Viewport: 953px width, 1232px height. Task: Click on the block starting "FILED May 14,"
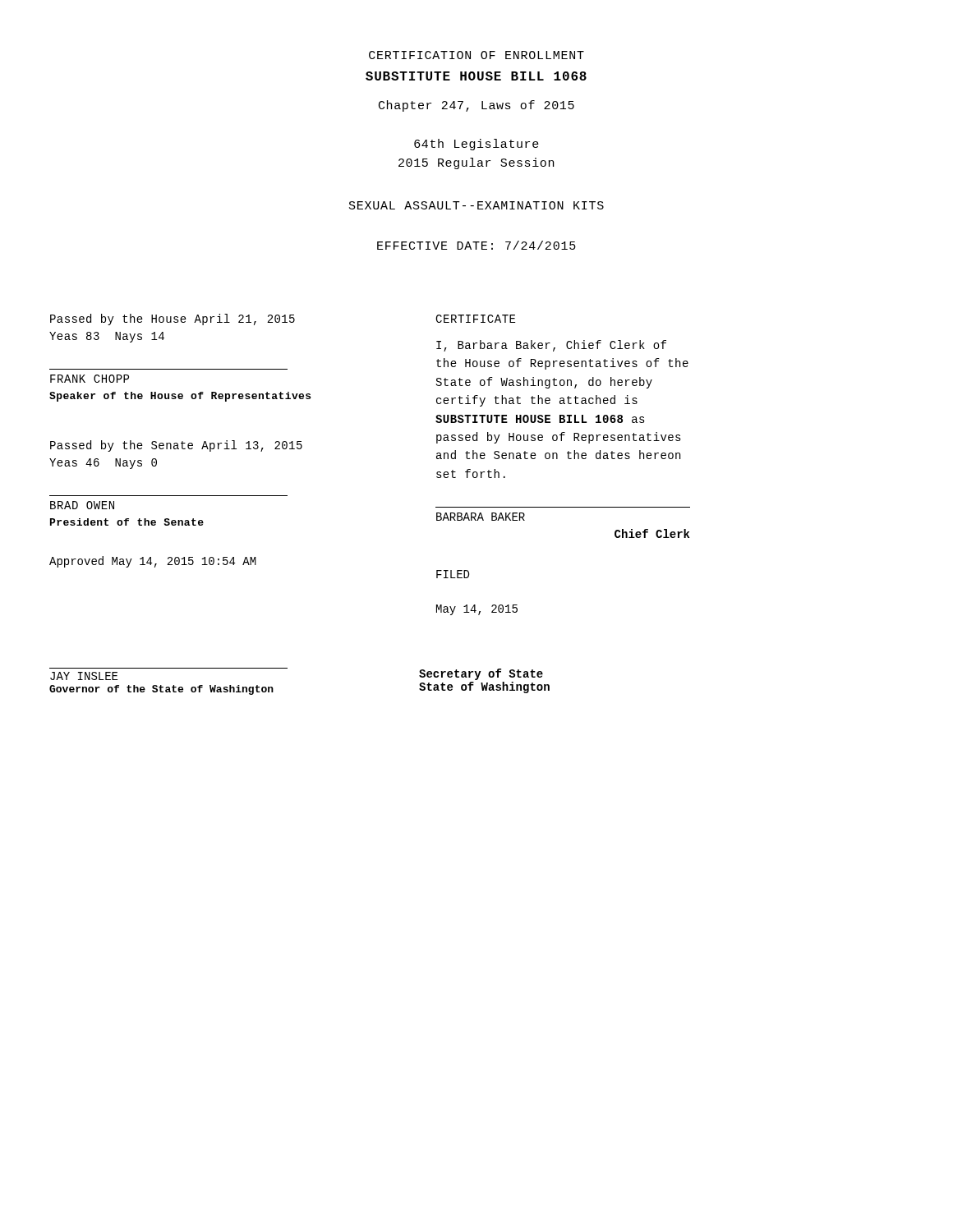[x=453, y=574]
